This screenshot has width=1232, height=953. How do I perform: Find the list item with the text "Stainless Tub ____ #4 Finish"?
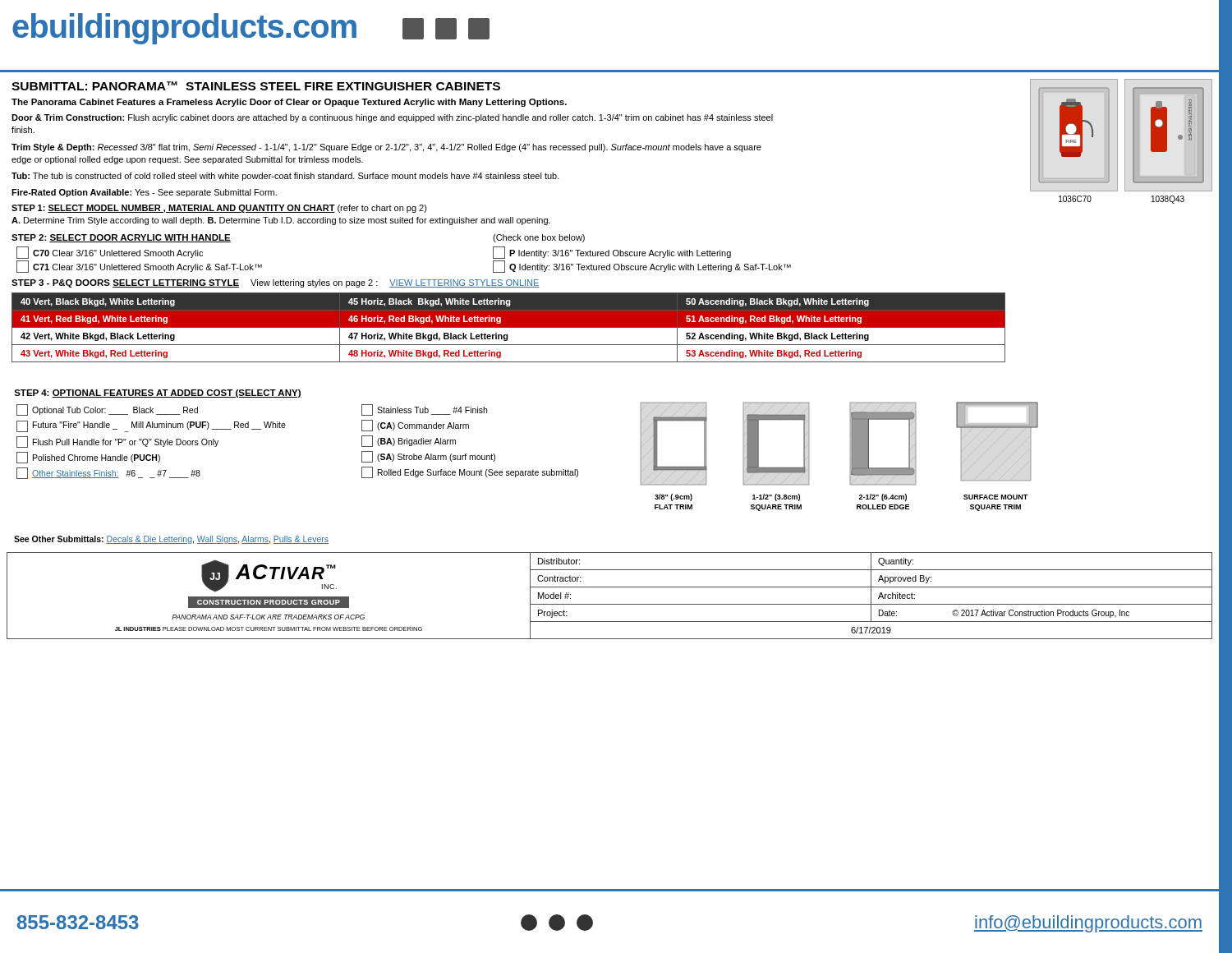point(425,410)
